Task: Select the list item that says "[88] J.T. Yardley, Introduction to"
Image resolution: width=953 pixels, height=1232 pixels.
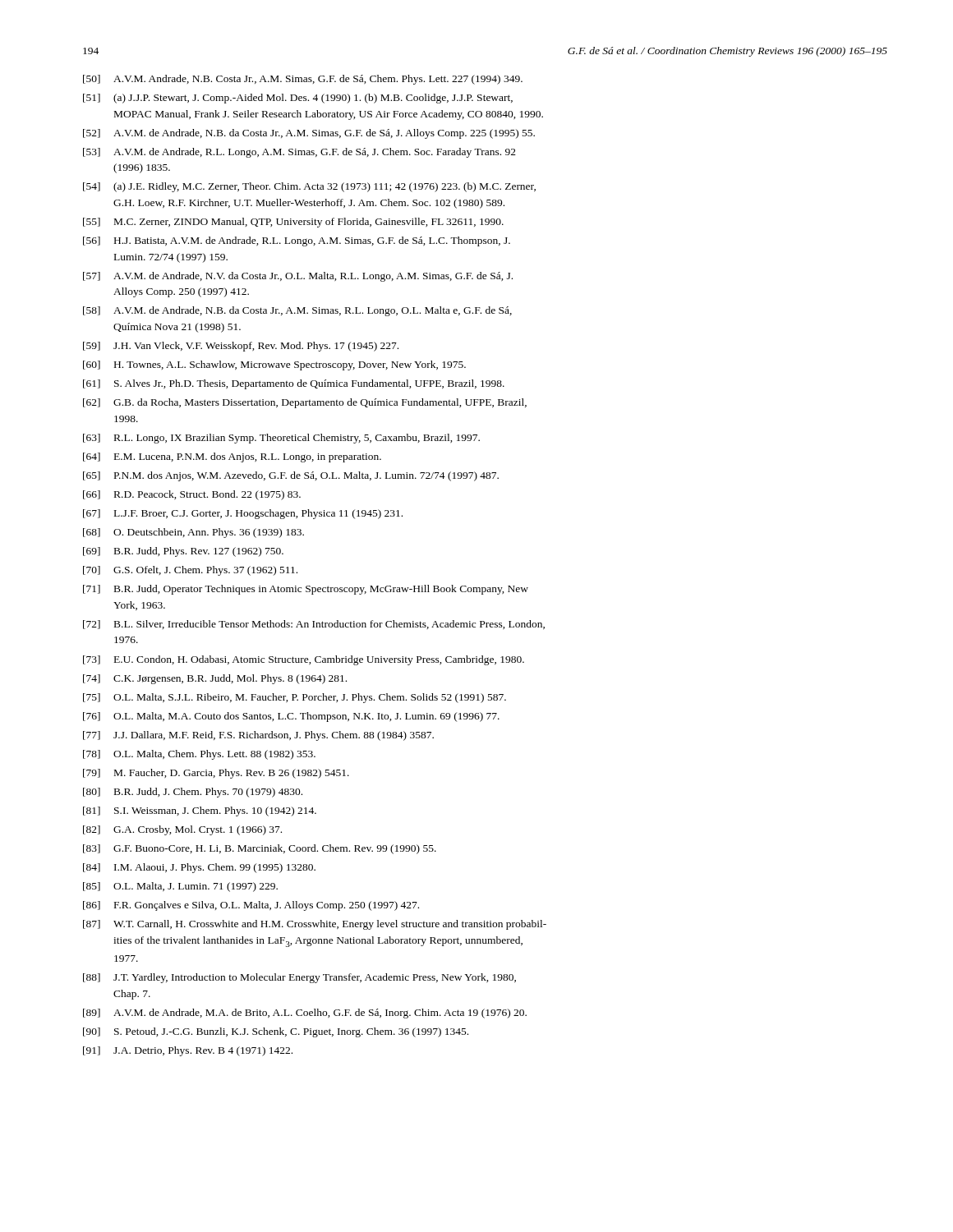Action: pyautogui.click(x=485, y=985)
